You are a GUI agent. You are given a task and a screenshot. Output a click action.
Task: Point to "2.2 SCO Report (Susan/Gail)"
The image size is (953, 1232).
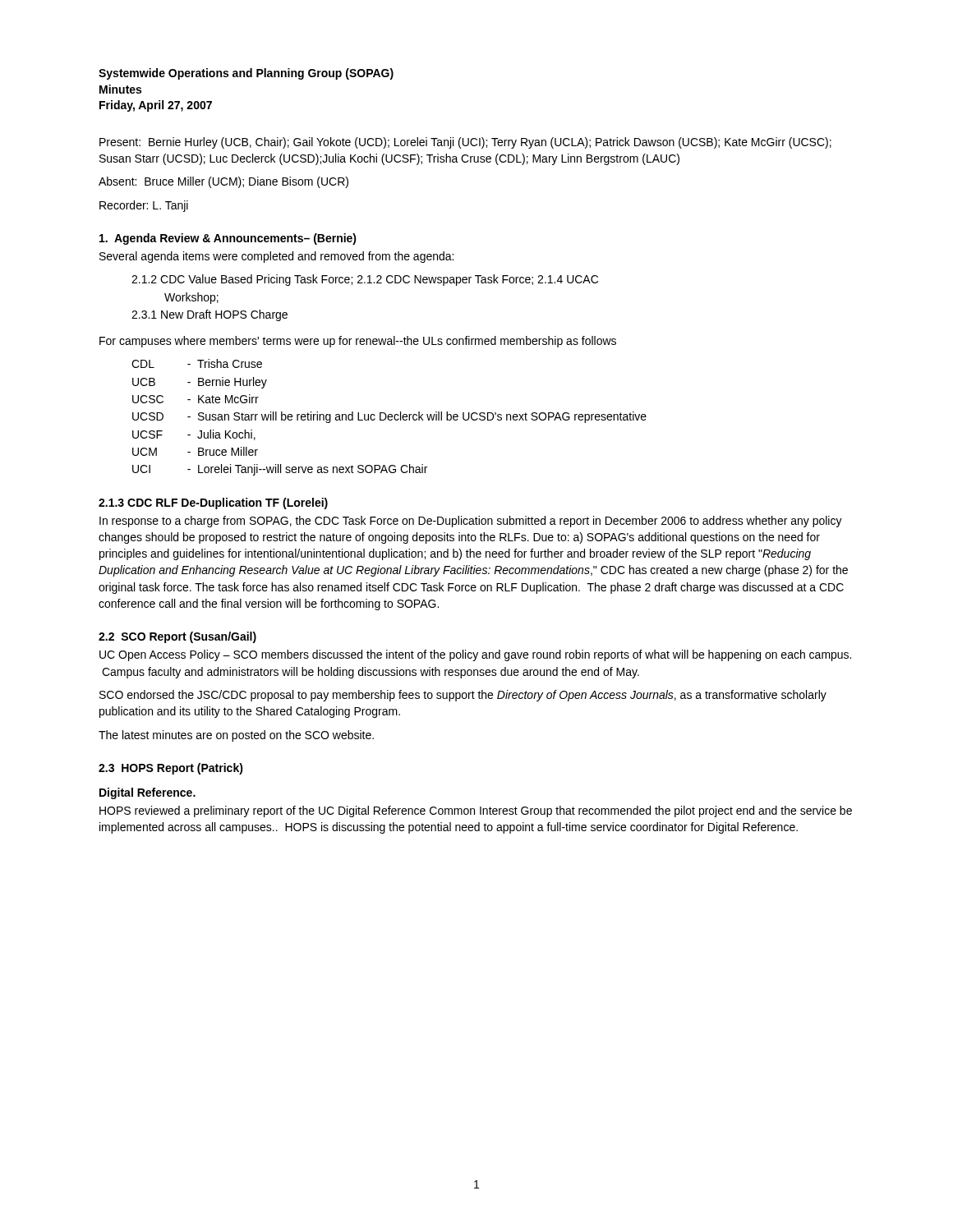click(x=177, y=637)
